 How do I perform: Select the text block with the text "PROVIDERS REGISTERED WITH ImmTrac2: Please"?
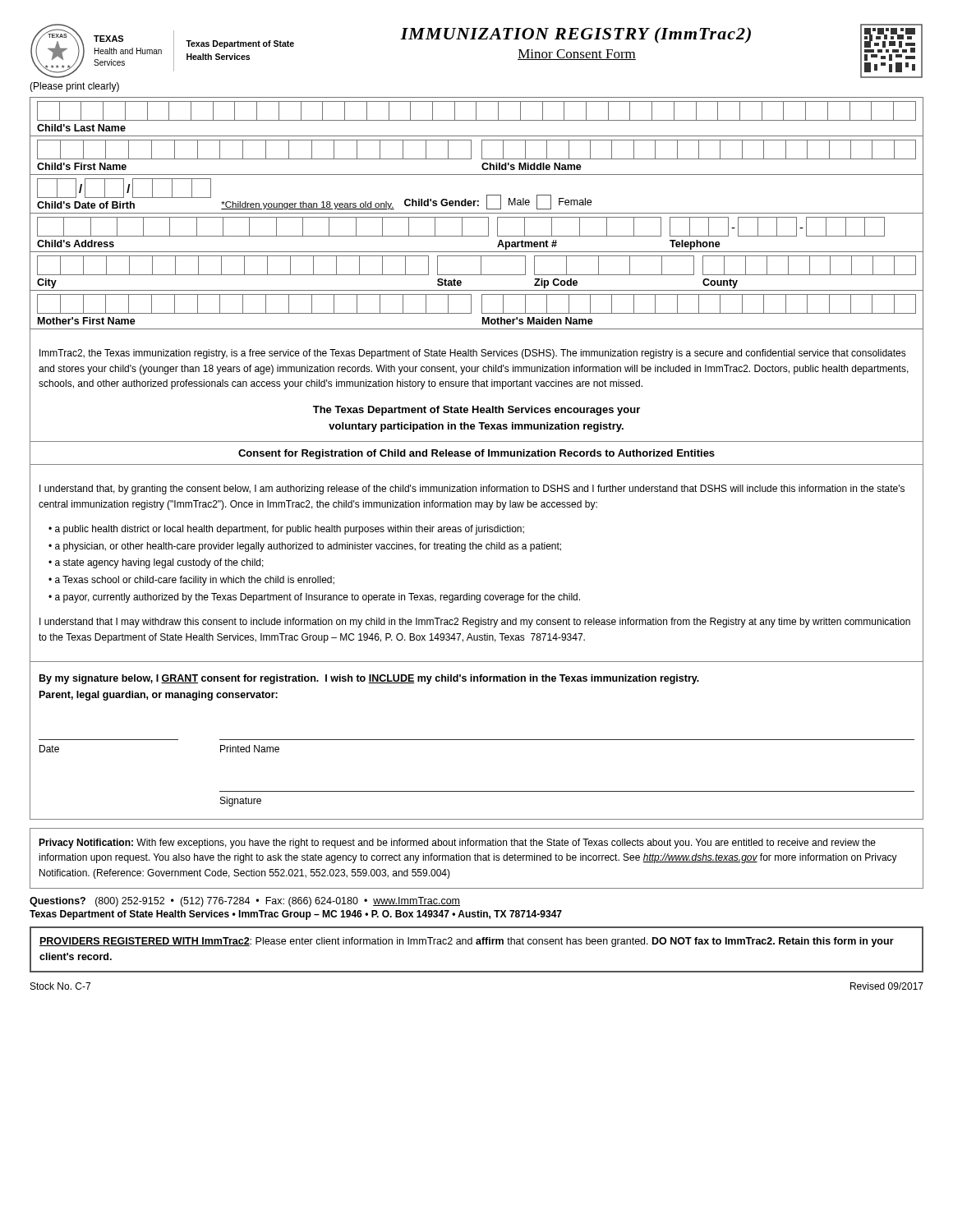(466, 949)
